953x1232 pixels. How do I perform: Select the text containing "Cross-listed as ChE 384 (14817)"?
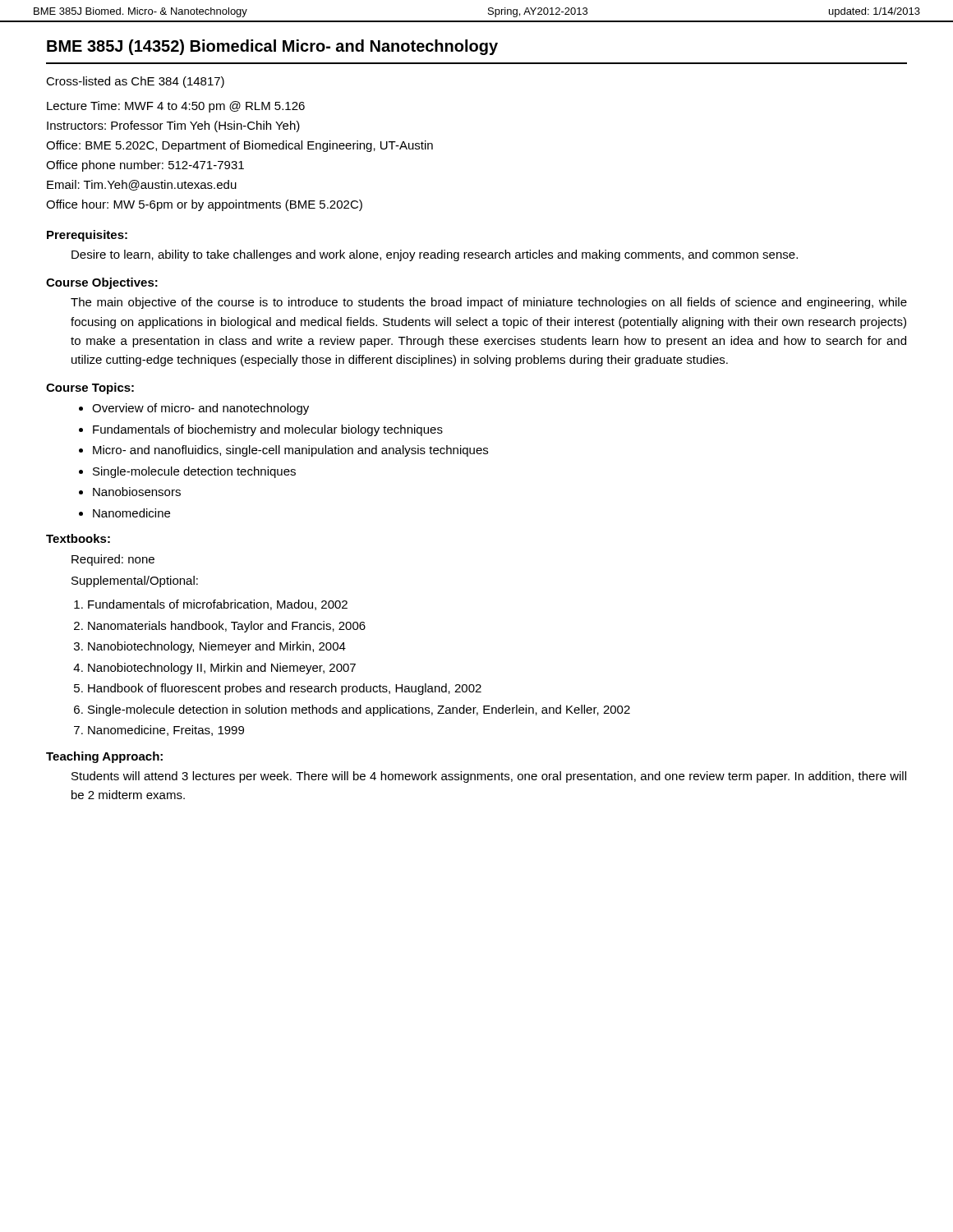point(135,81)
